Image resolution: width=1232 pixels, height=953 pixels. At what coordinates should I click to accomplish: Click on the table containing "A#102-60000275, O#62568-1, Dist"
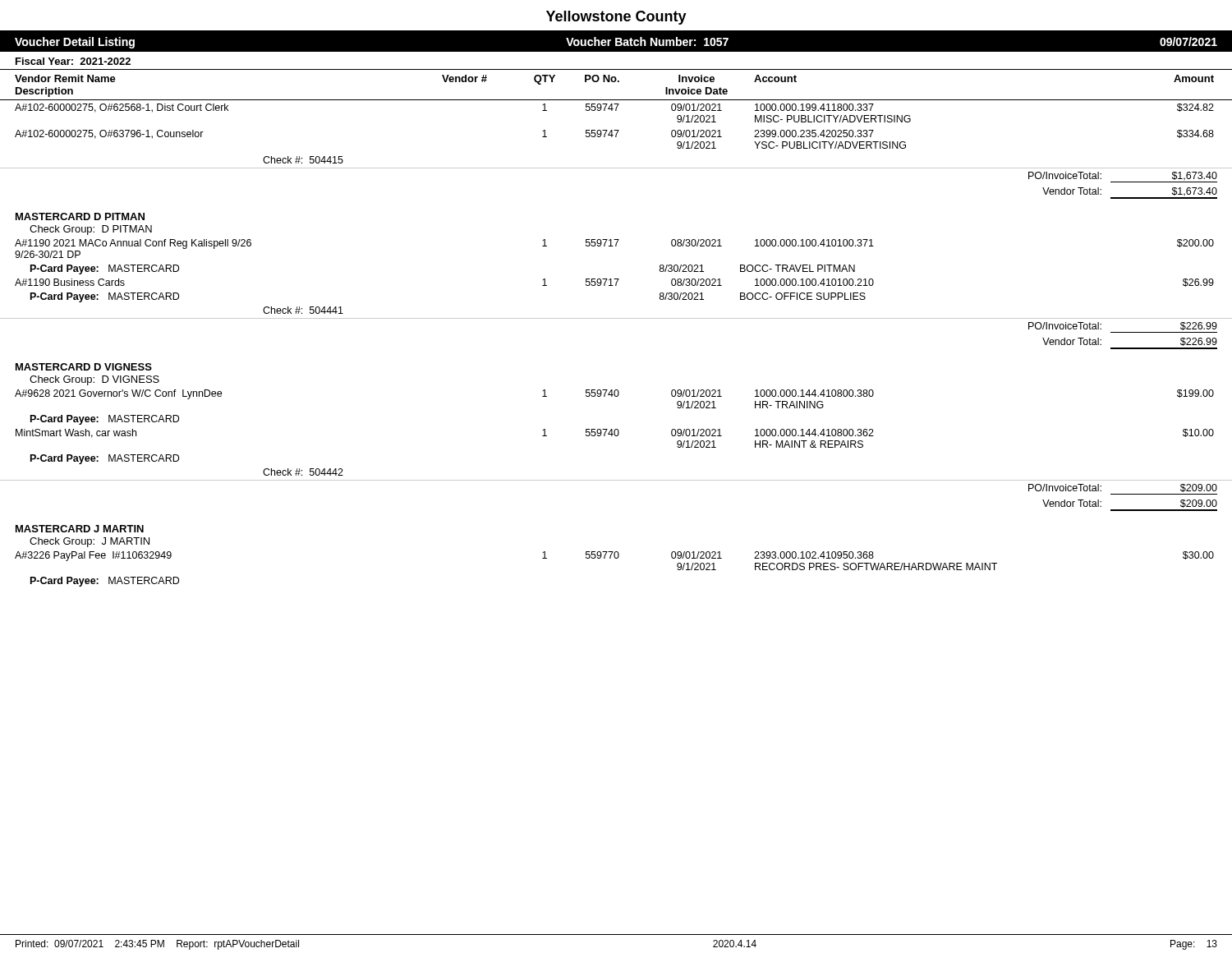616,153
